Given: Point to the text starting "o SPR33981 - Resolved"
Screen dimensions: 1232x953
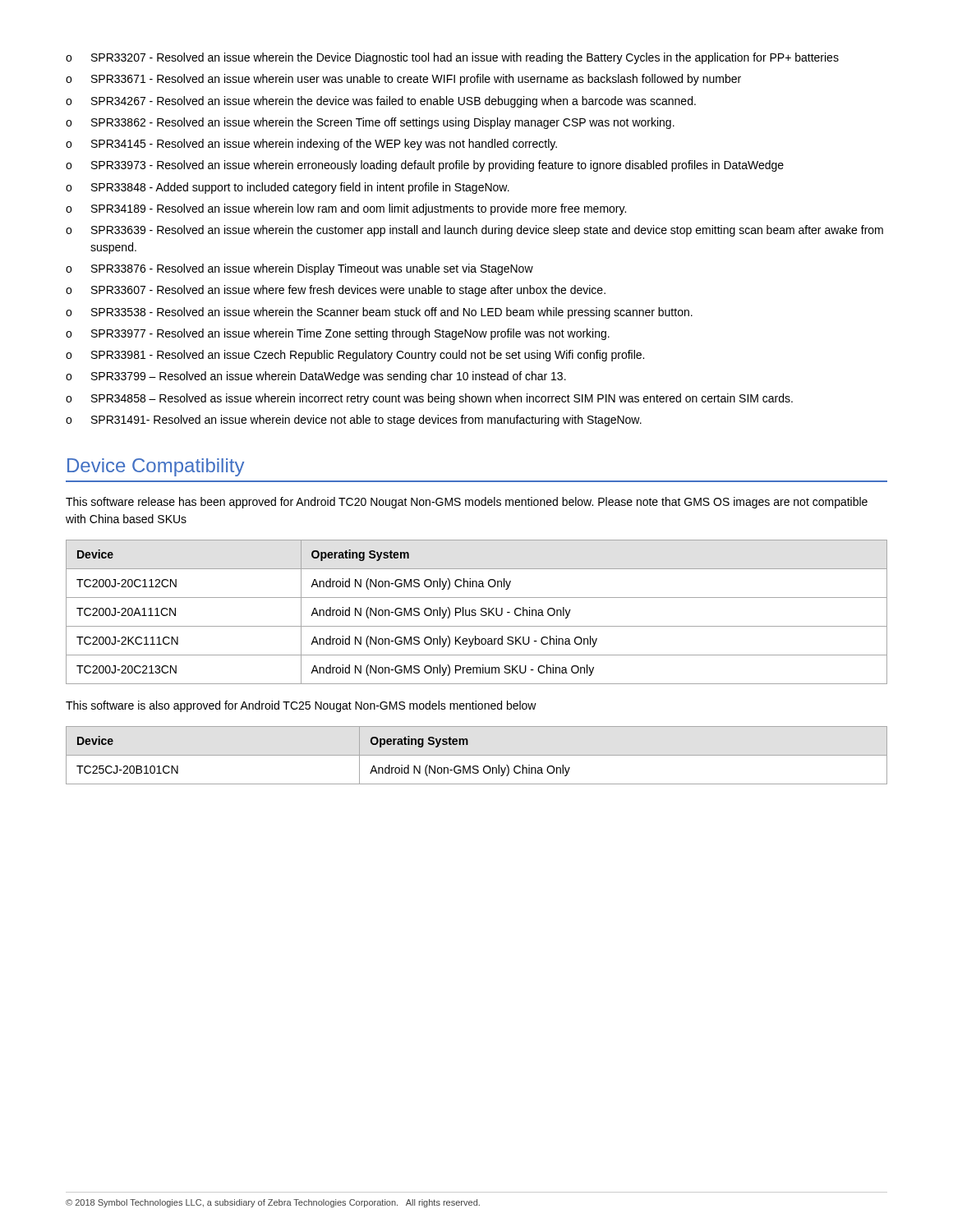Looking at the screenshot, I should (x=476, y=355).
